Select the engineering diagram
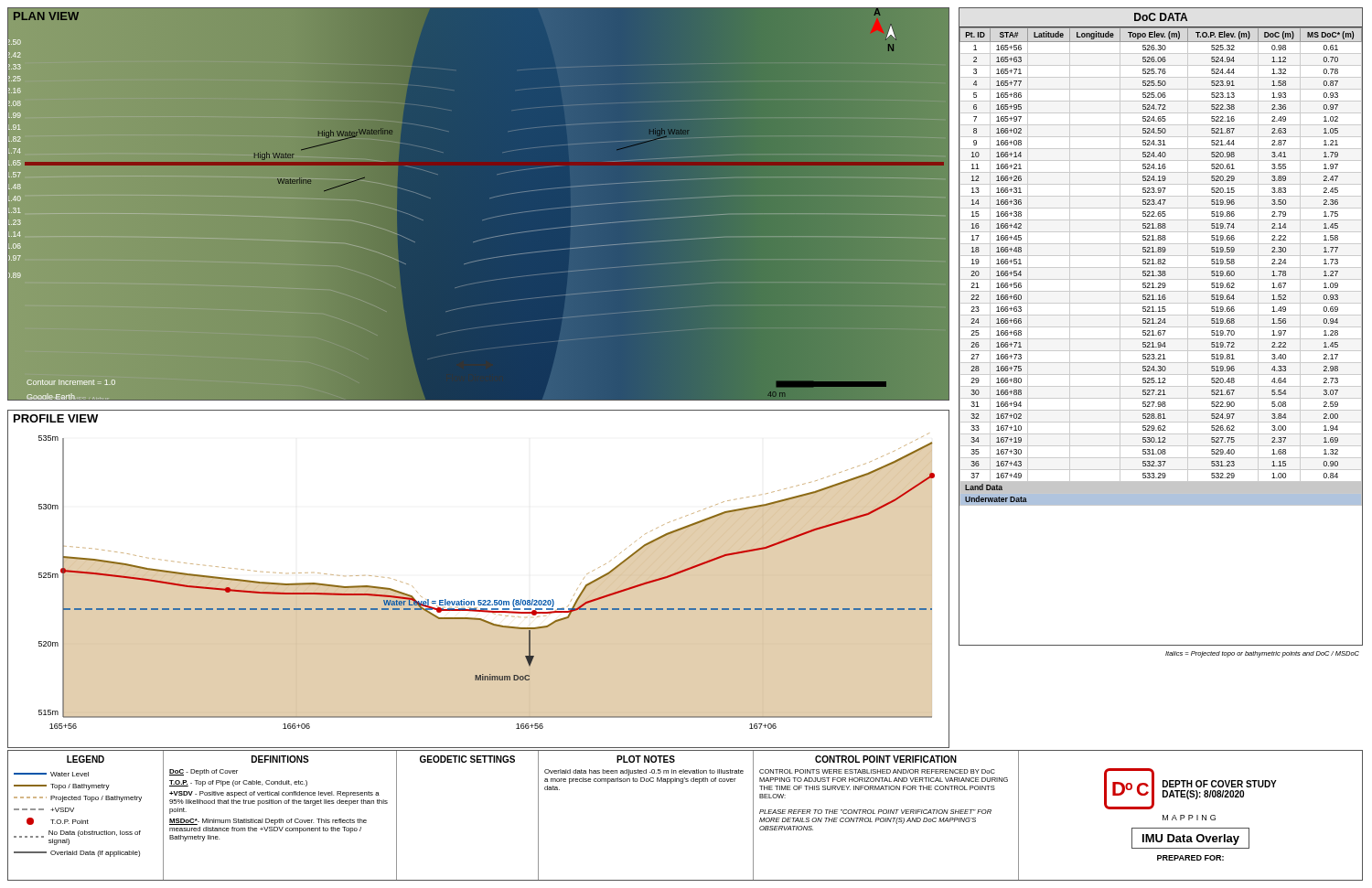The width and height of the screenshot is (1372, 888). click(478, 579)
